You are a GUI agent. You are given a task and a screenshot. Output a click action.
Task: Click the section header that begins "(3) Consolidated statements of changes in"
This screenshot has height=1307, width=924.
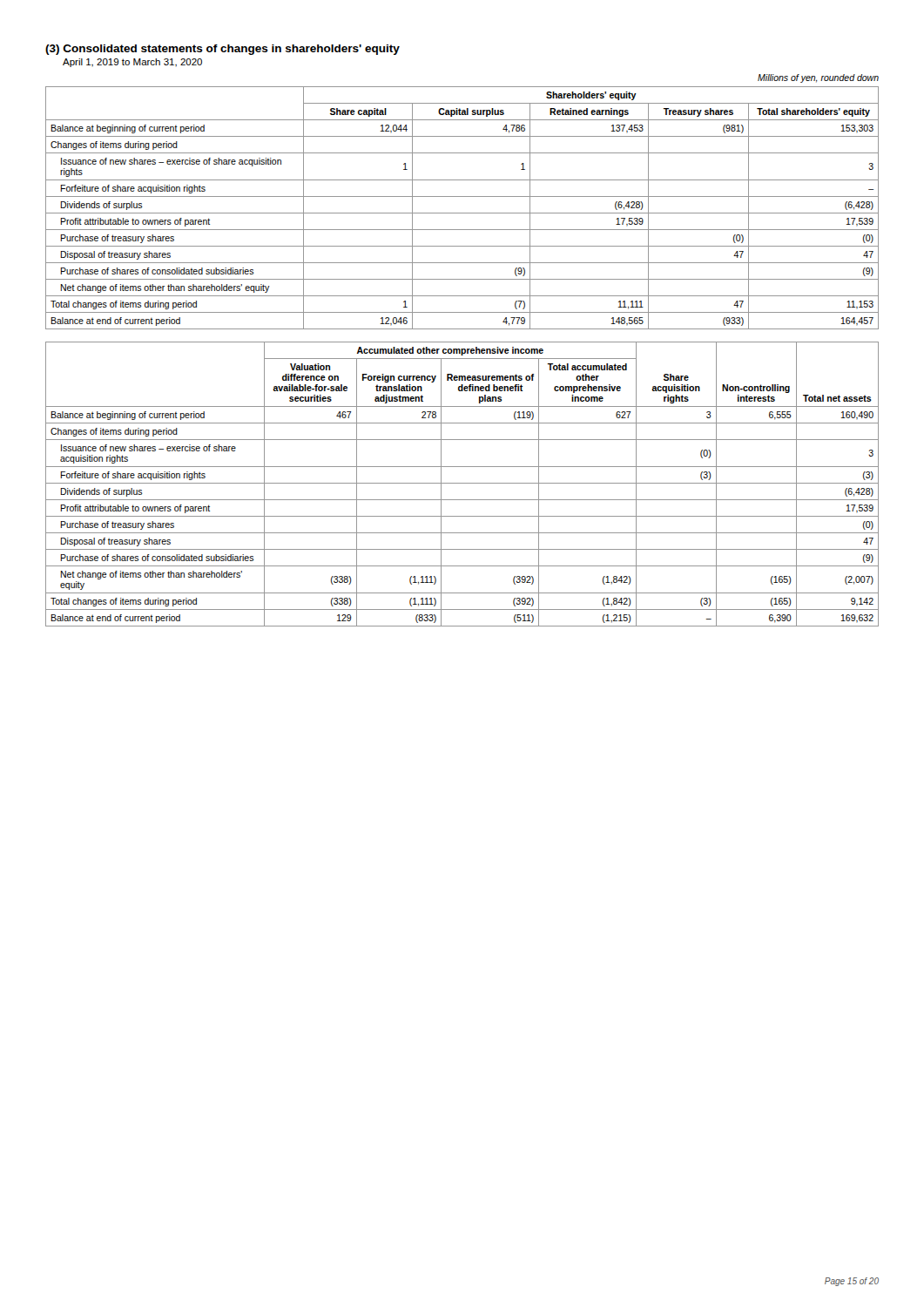coord(222,48)
